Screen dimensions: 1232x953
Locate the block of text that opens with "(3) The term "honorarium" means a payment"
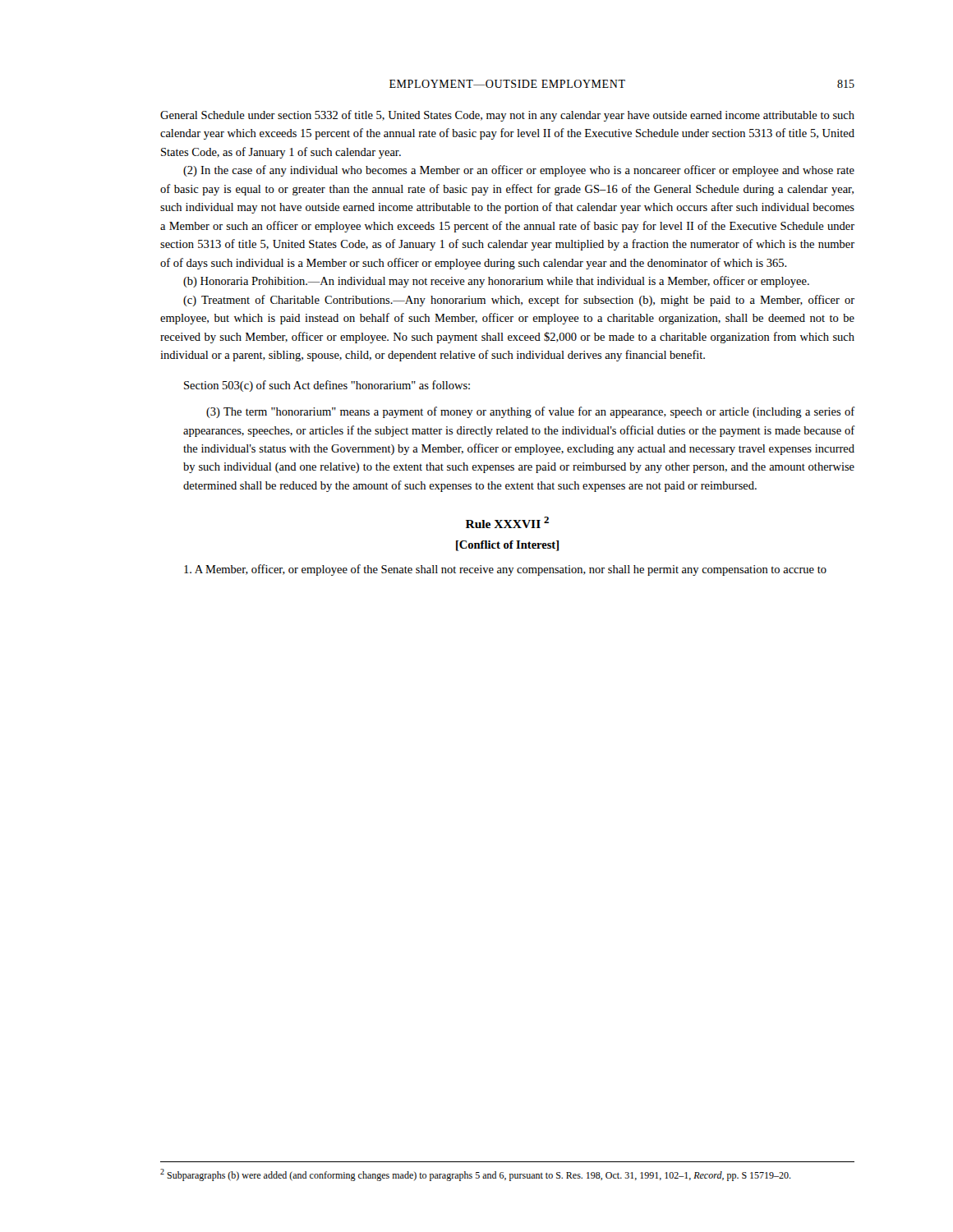coord(519,449)
